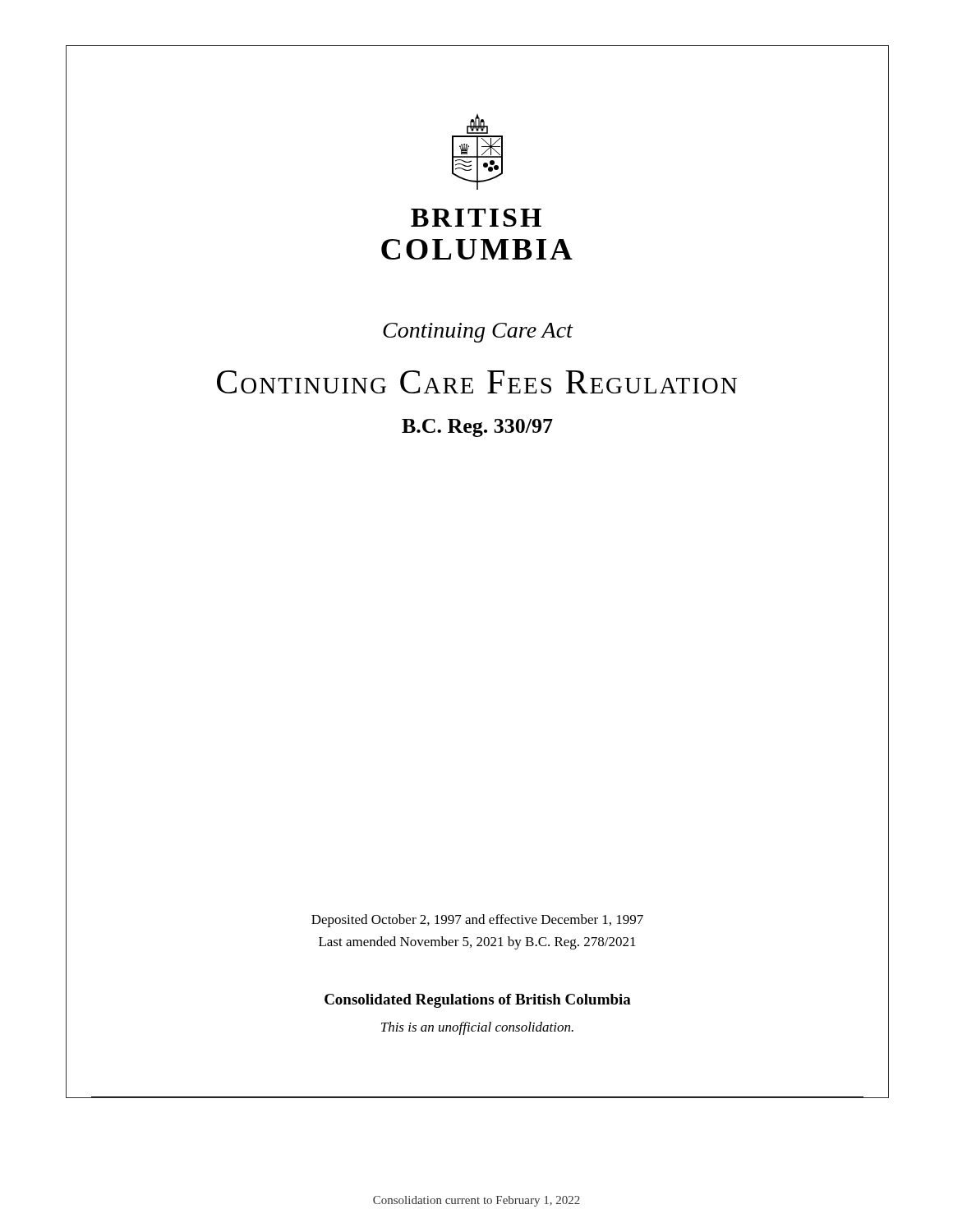This screenshot has height=1232, width=953.
Task: Locate the title that reads "Continuing Care Act"
Action: pyautogui.click(x=477, y=330)
